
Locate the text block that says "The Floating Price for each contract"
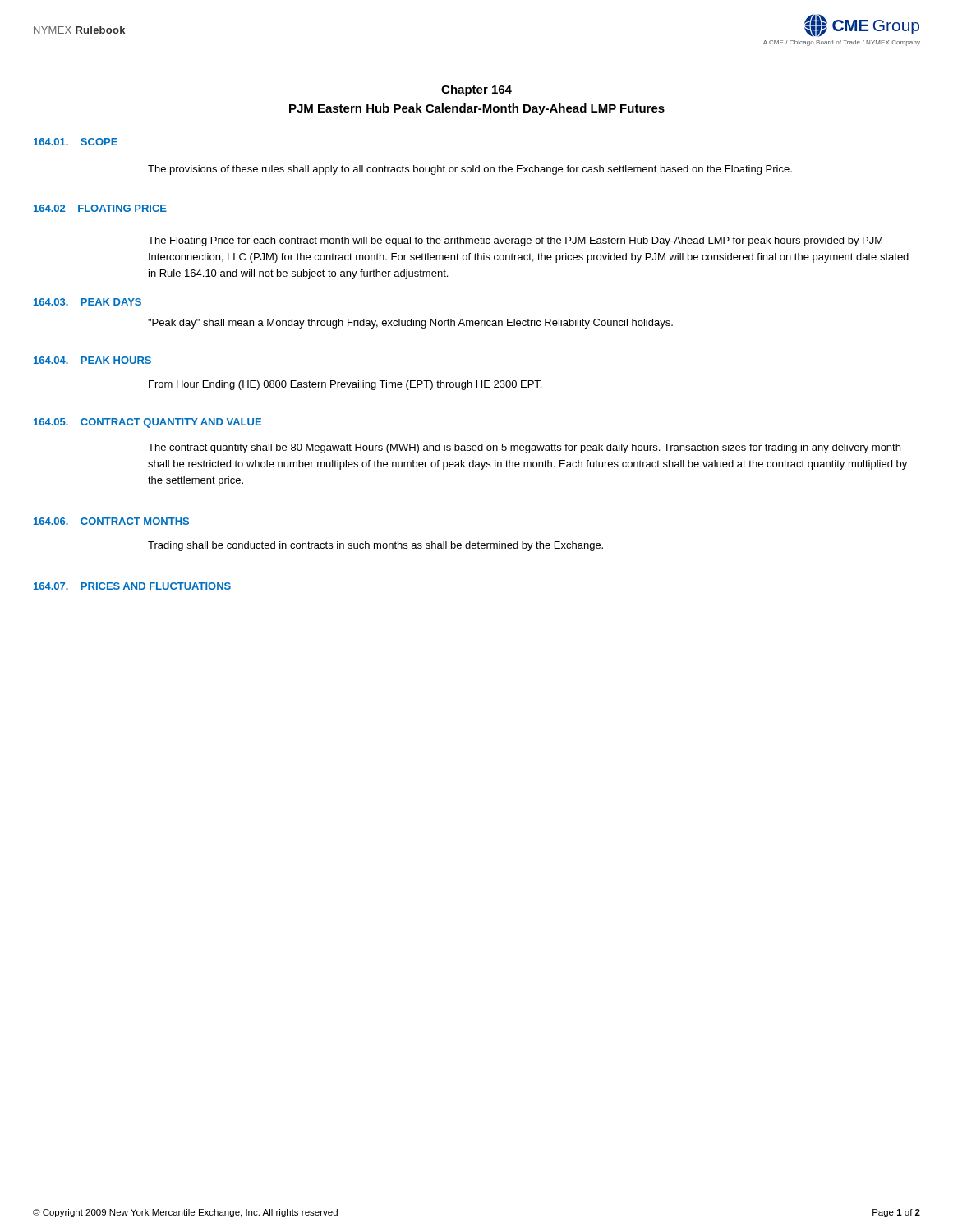tap(528, 257)
